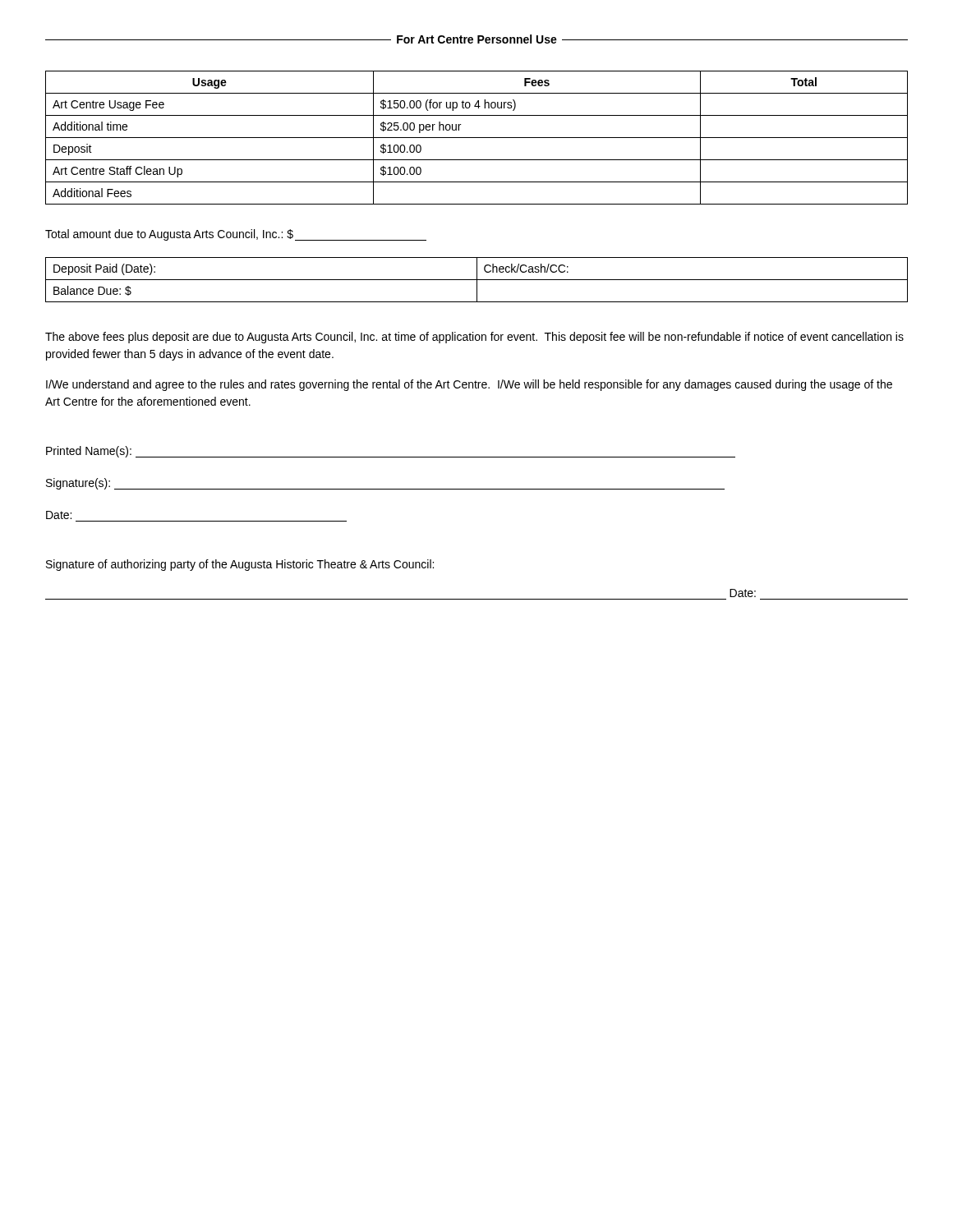This screenshot has height=1232, width=953.
Task: Locate the text block starting "Printed Name(s):"
Action: pos(390,450)
